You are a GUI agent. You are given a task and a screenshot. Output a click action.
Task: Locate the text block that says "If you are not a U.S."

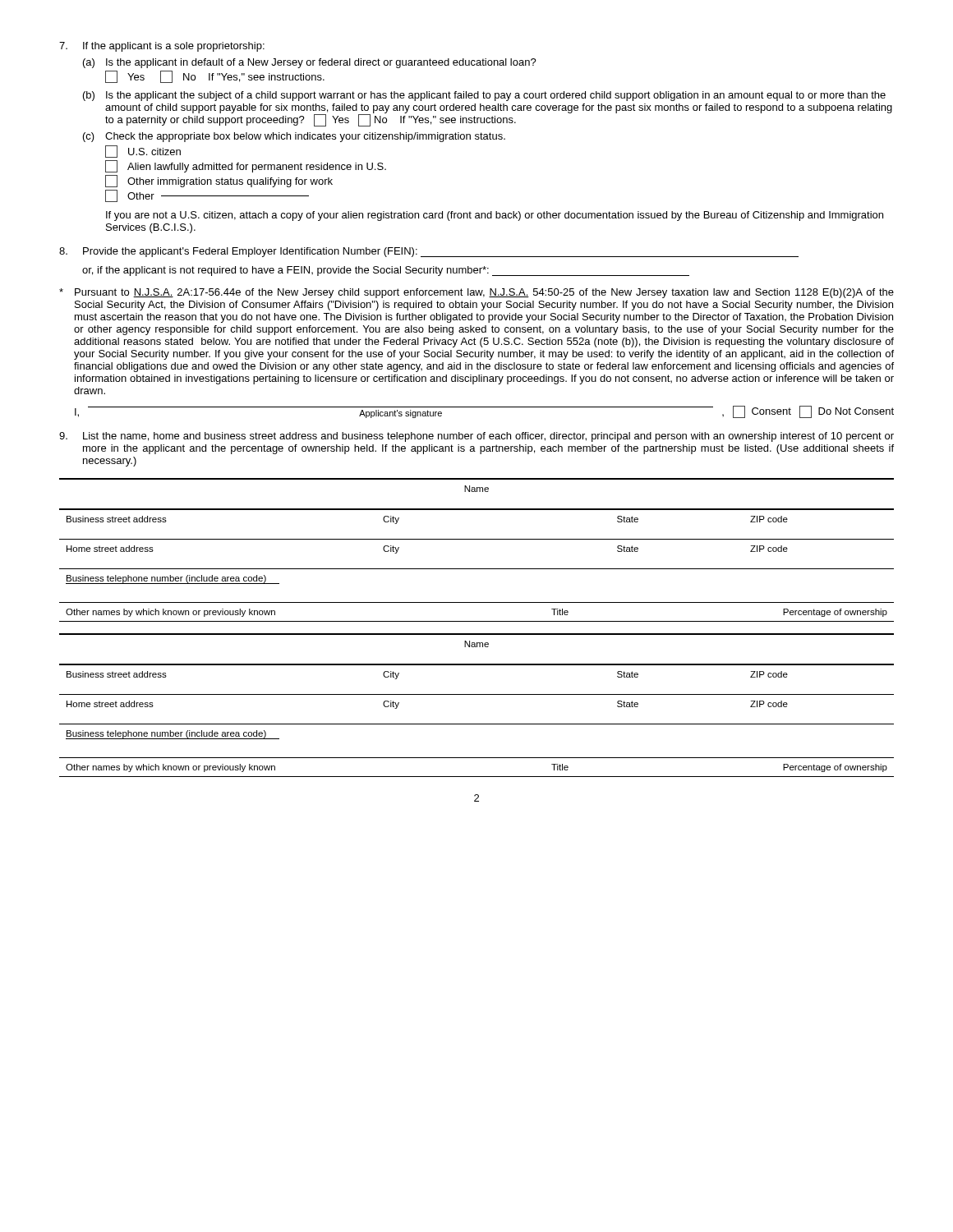pyautogui.click(x=495, y=221)
